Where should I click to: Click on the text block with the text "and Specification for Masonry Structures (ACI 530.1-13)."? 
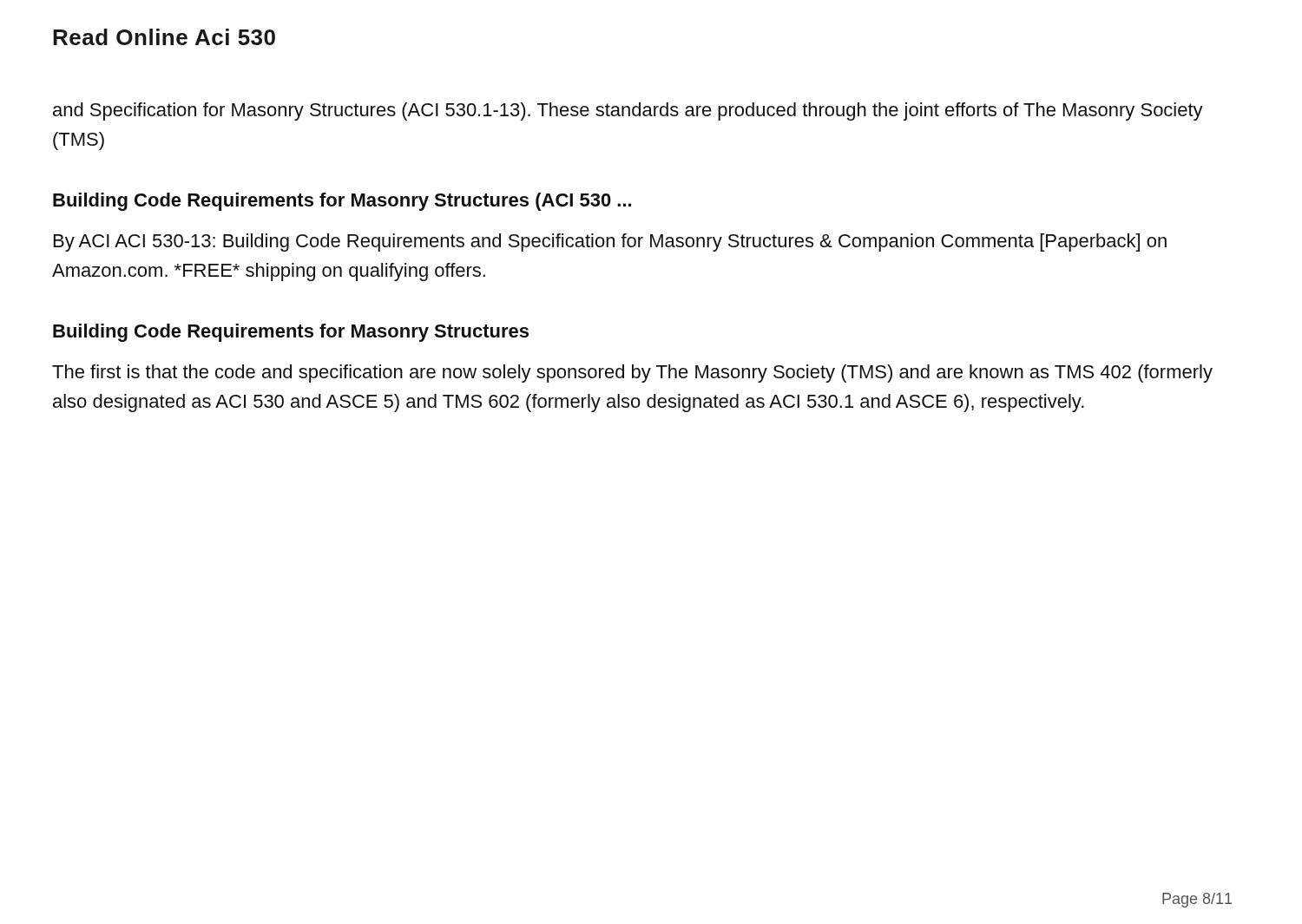click(x=627, y=125)
